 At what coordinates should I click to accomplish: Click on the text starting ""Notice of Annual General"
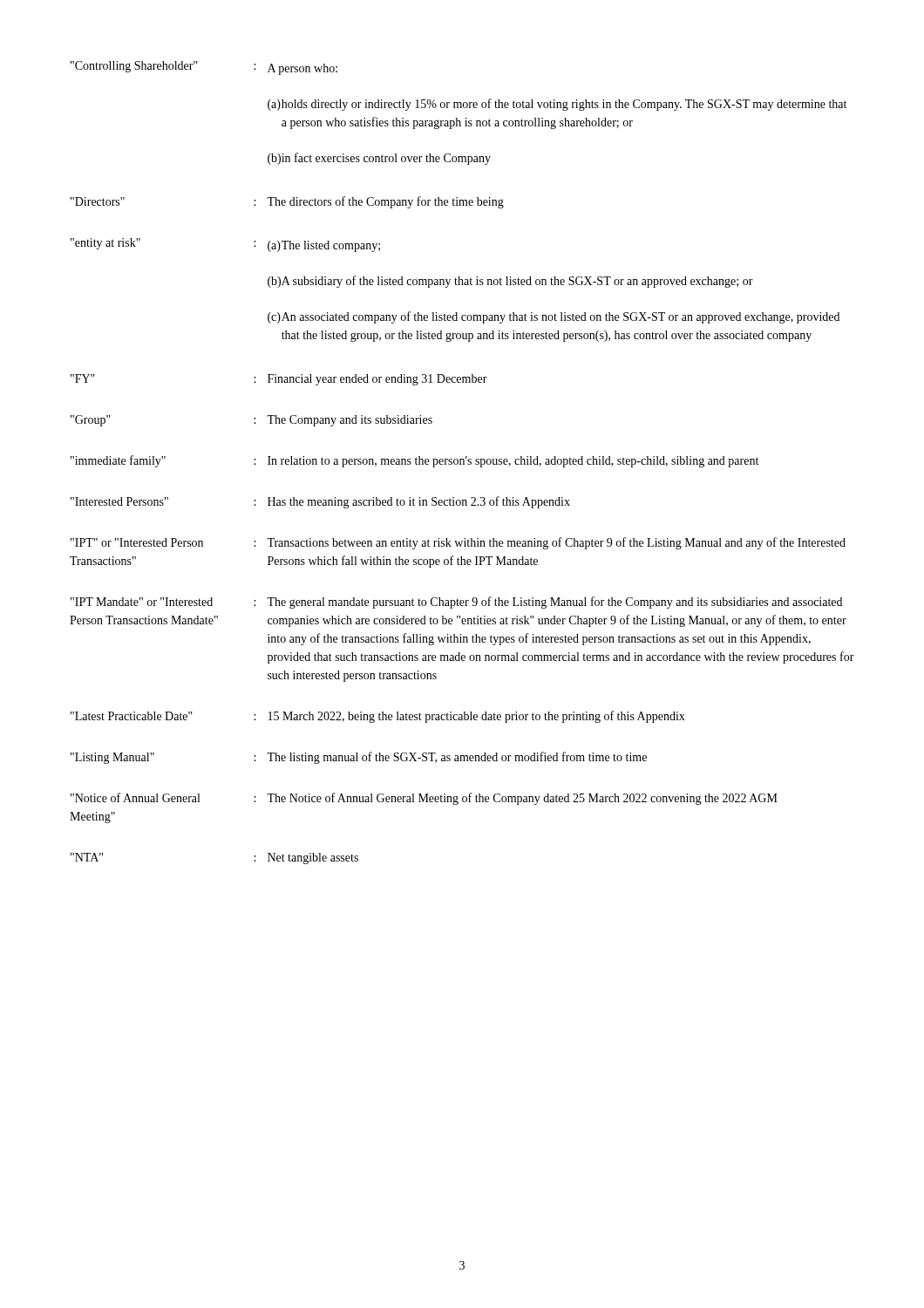135,807
